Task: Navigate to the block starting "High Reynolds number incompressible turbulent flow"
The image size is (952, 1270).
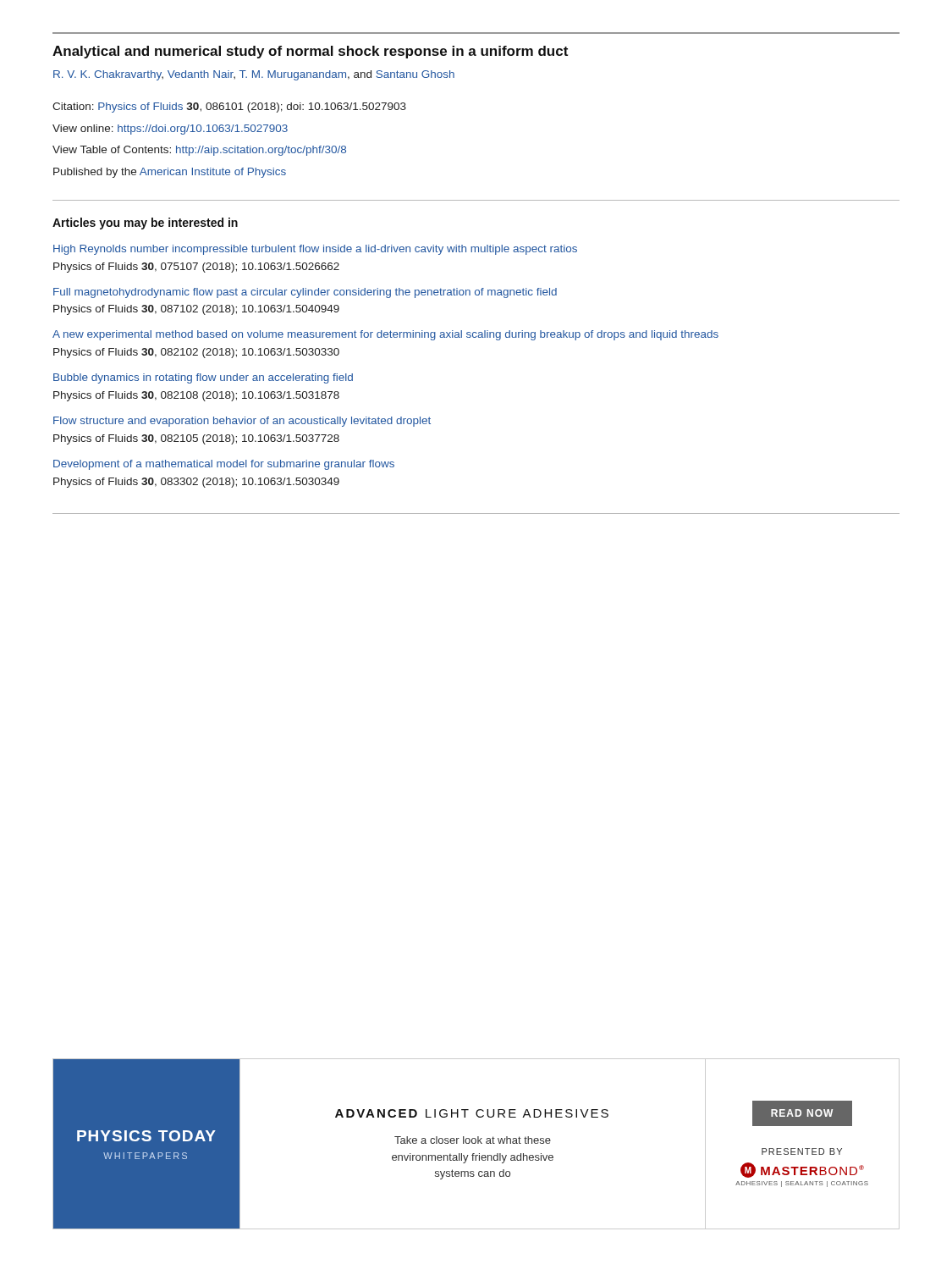Action: point(476,257)
